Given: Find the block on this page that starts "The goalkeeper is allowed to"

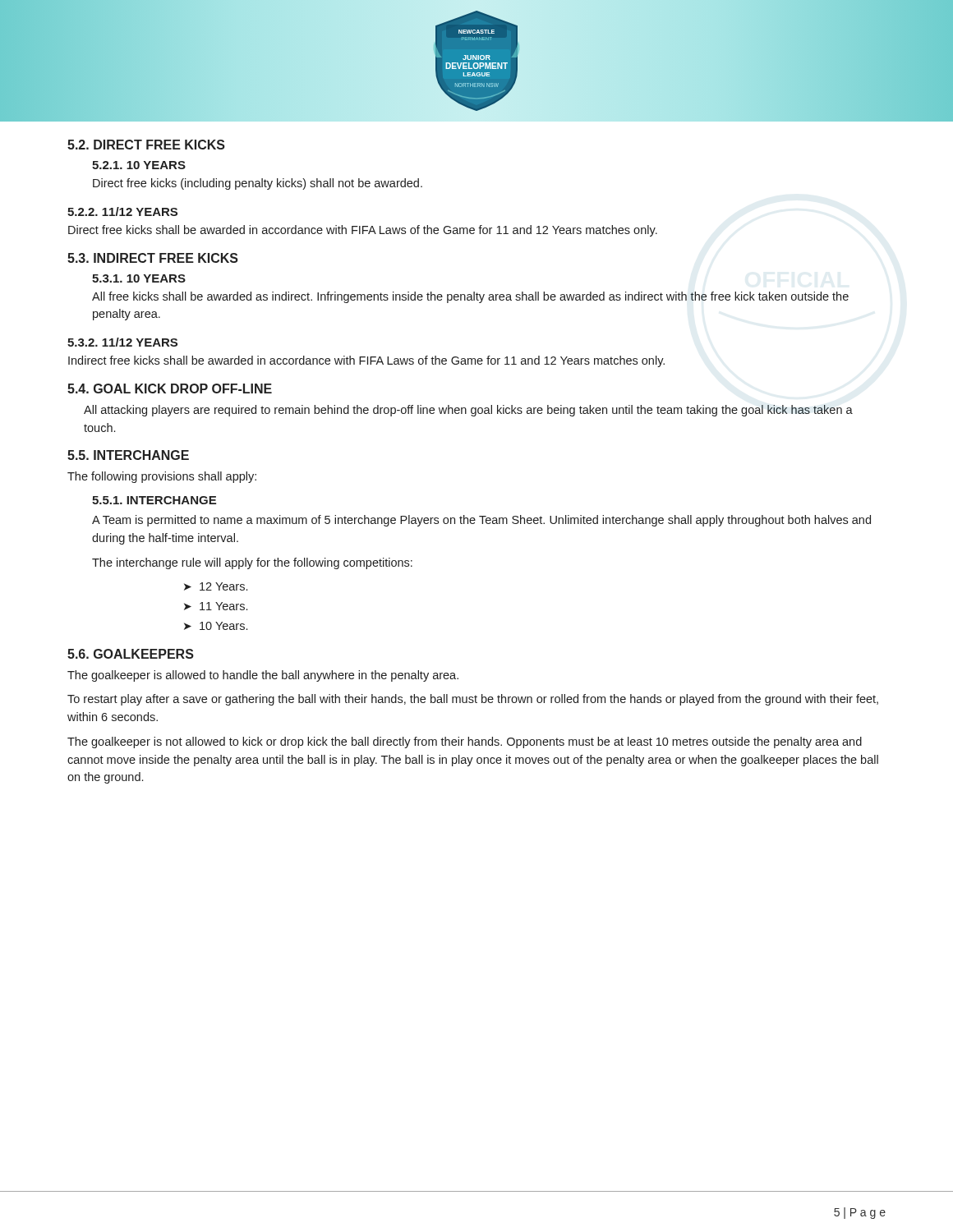Looking at the screenshot, I should pos(263,675).
